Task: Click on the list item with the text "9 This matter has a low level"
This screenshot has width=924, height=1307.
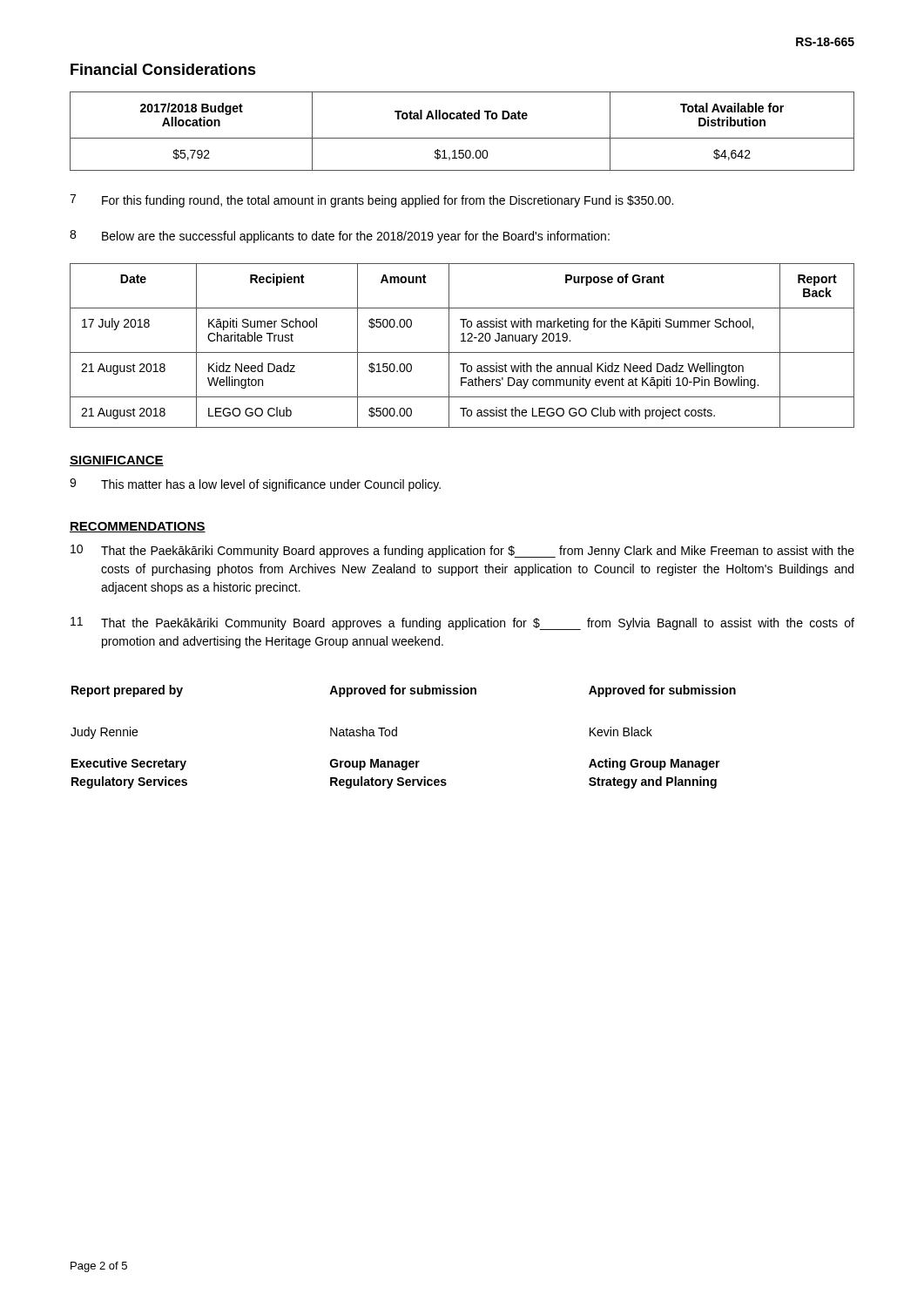Action: (256, 485)
